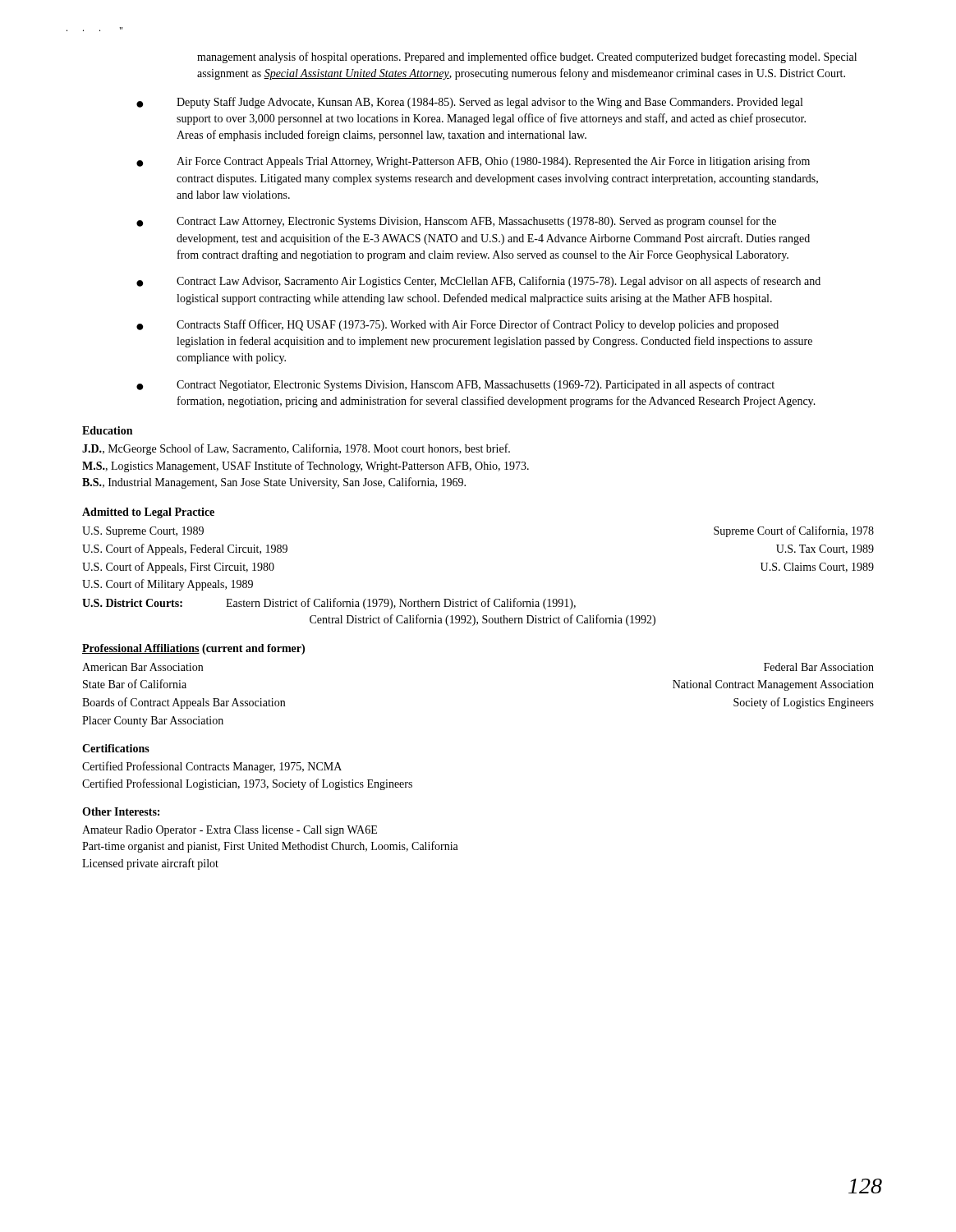
Task: Find the text block with the text "U.S. Supreme Court, 1989 U.S. Court"
Action: [x=134, y=531]
